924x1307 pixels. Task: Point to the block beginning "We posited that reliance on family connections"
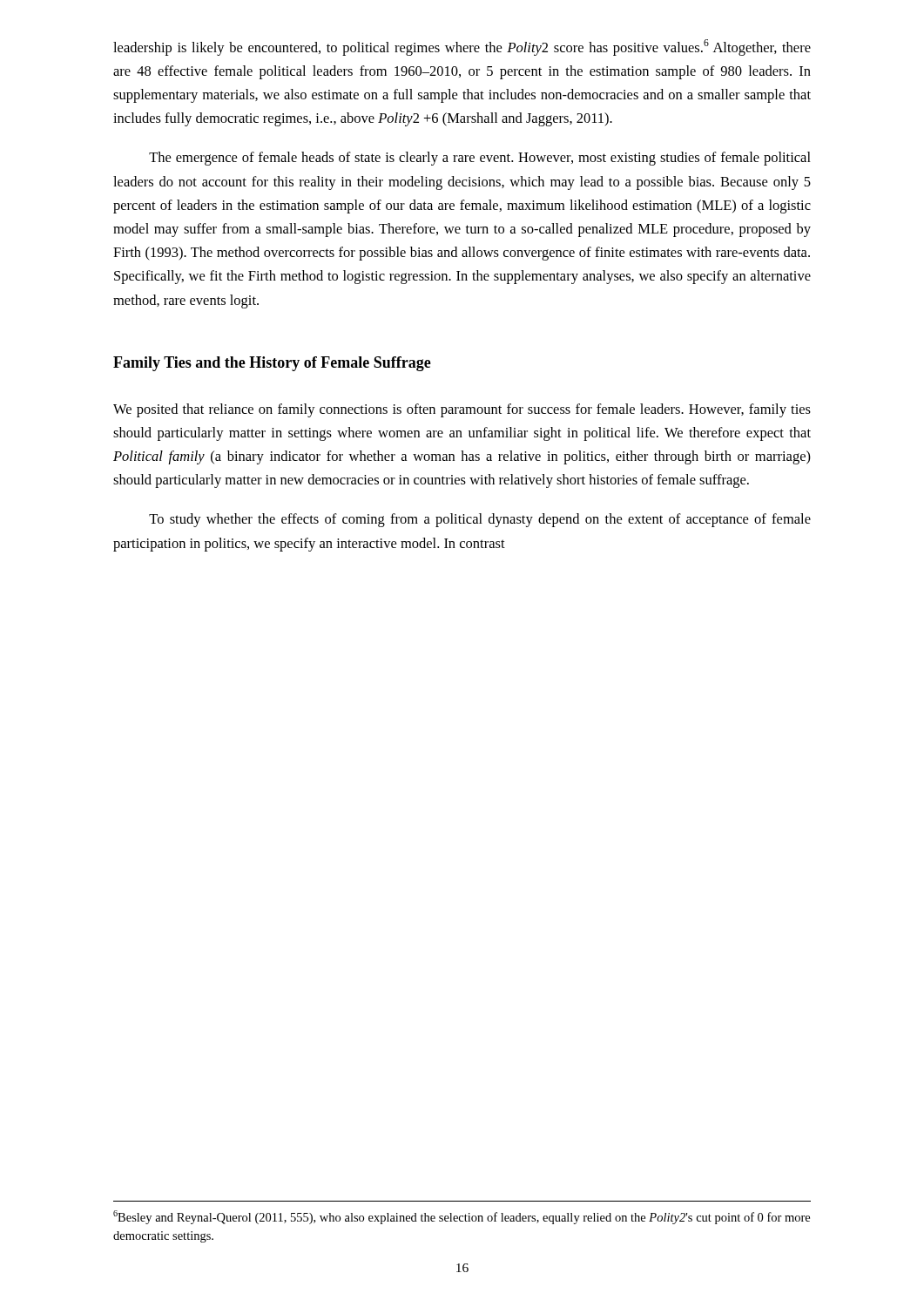[x=462, y=444]
